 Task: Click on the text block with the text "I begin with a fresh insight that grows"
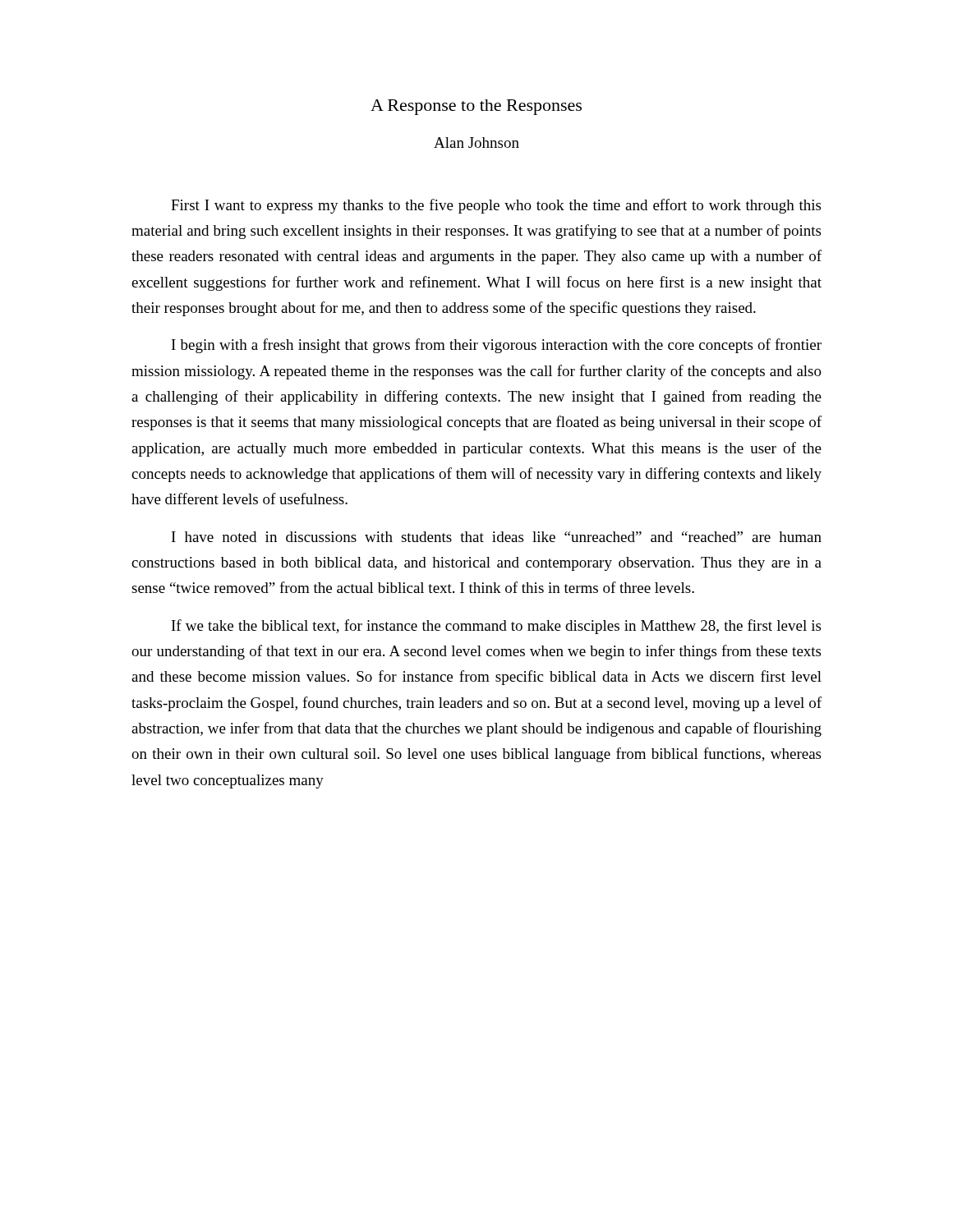coord(476,422)
